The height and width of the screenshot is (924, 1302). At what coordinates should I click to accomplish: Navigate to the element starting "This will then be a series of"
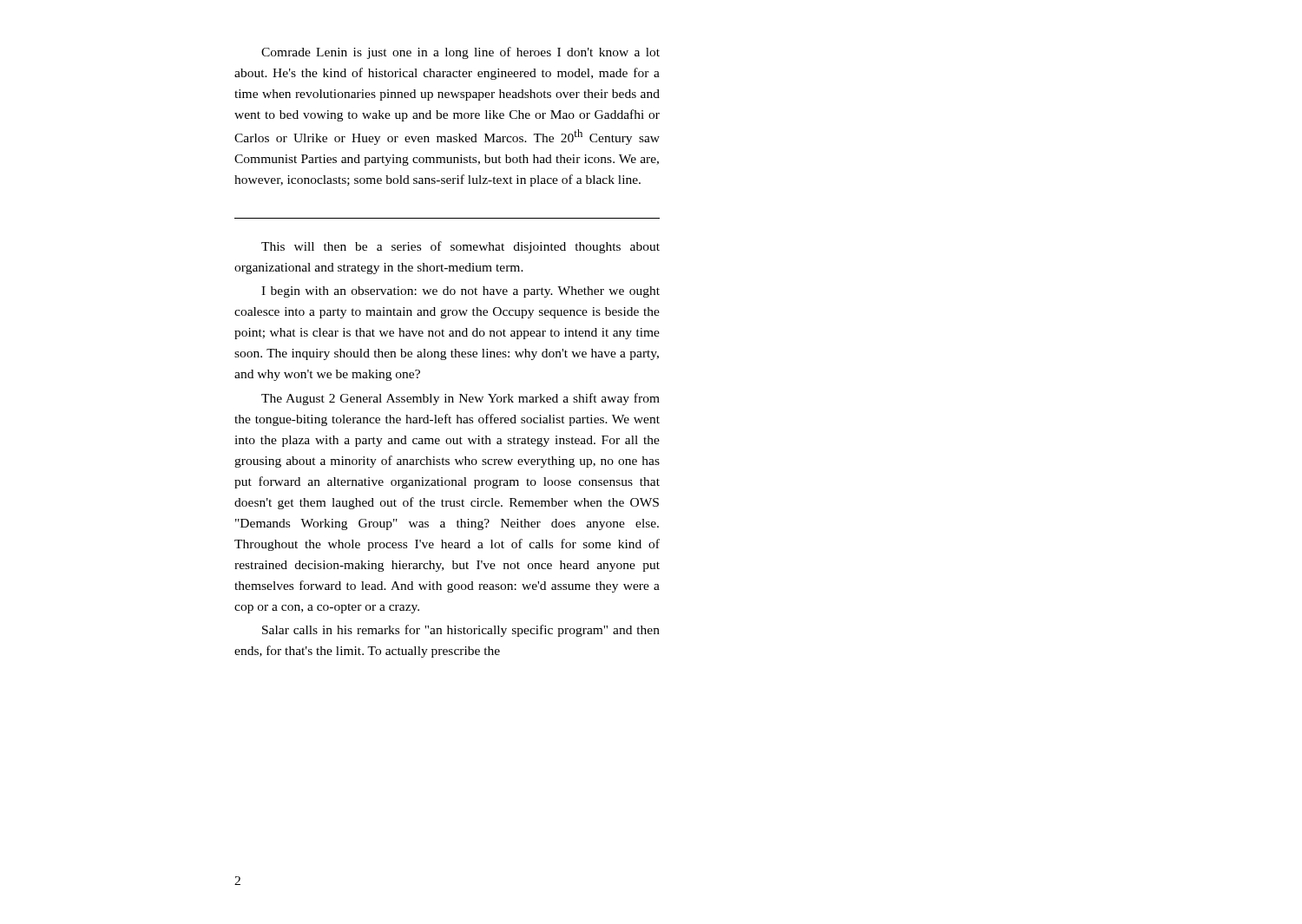point(447,449)
